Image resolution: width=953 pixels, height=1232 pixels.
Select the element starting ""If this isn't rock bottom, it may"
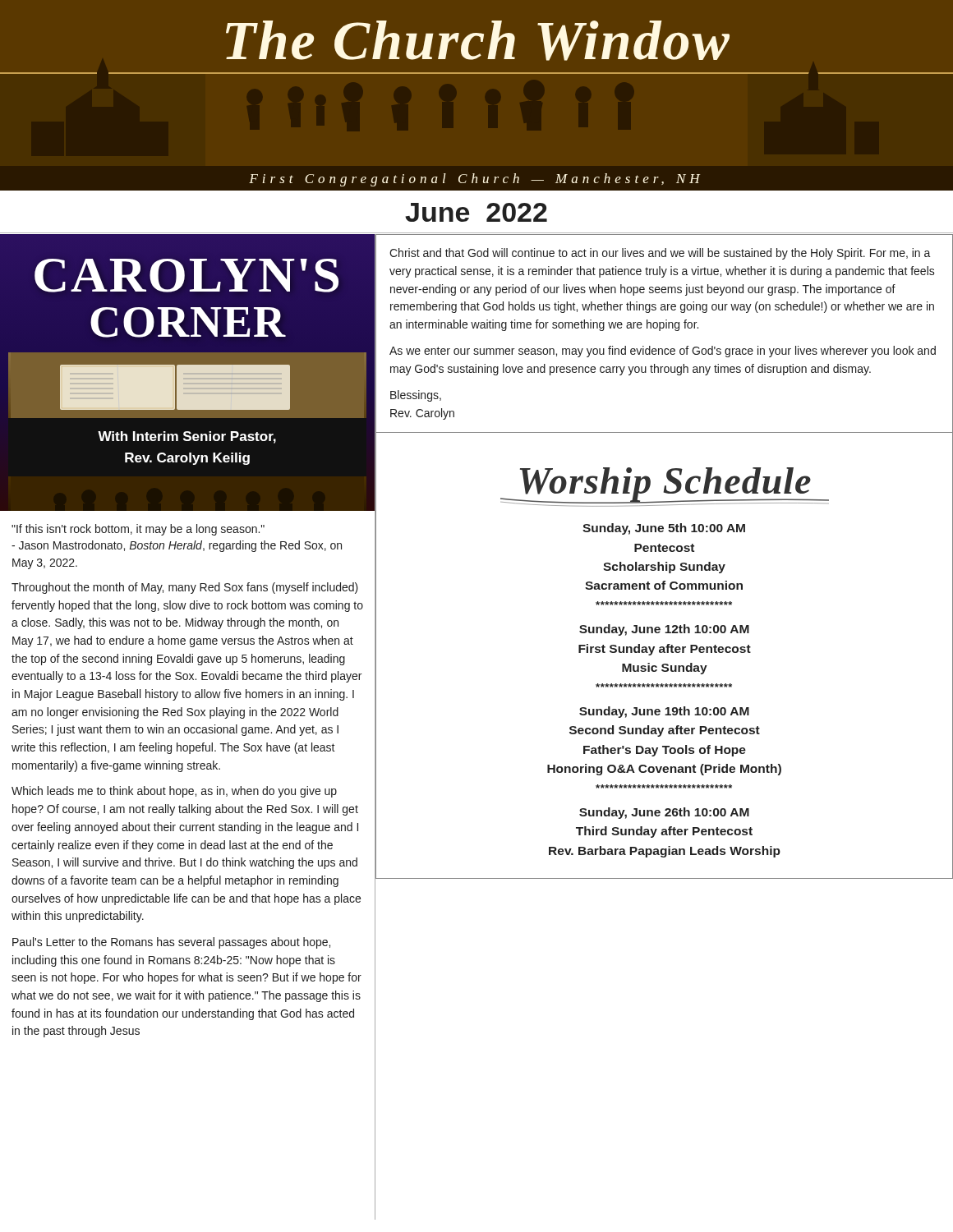[177, 546]
